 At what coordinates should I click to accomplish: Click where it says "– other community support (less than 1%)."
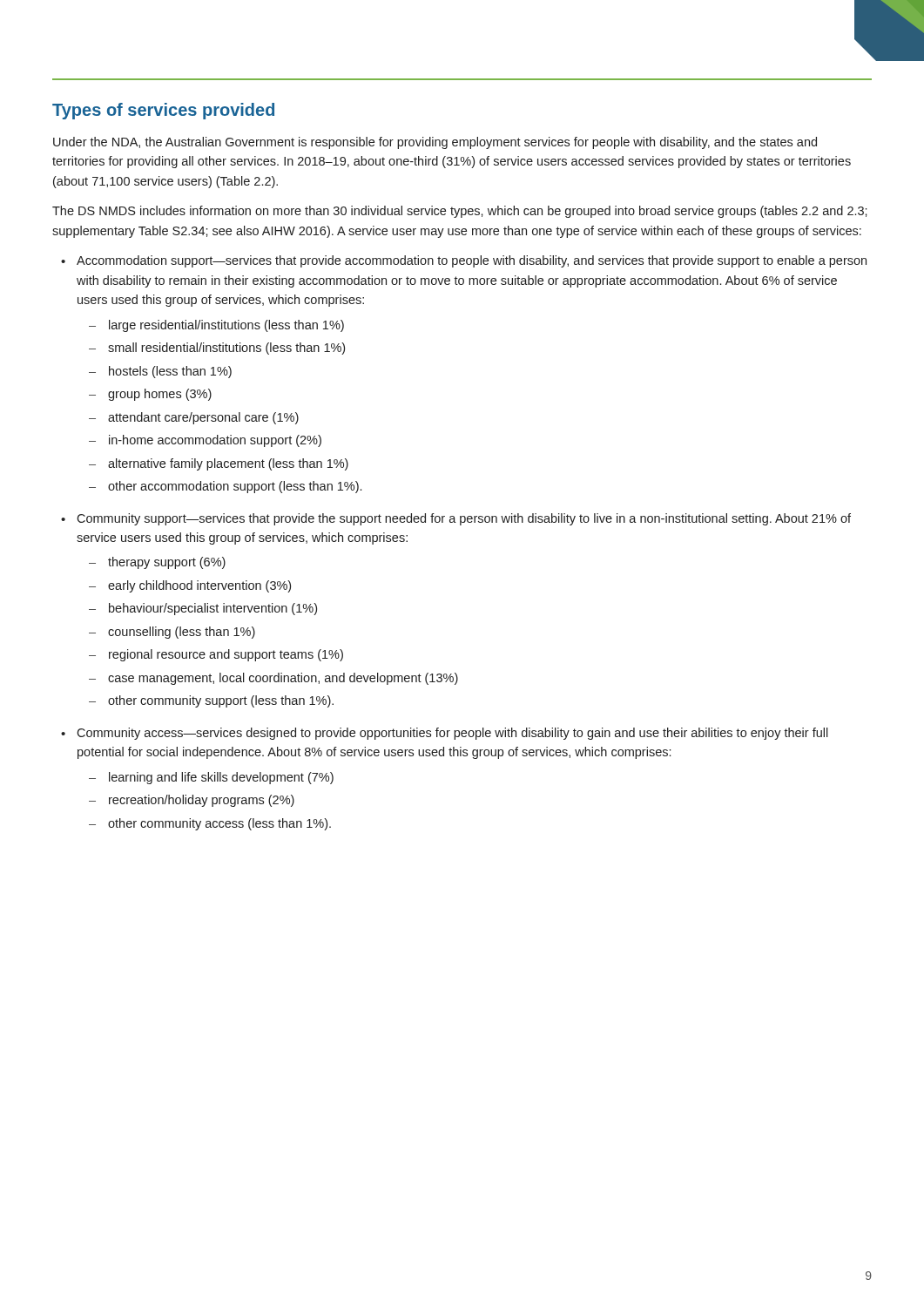click(211, 701)
